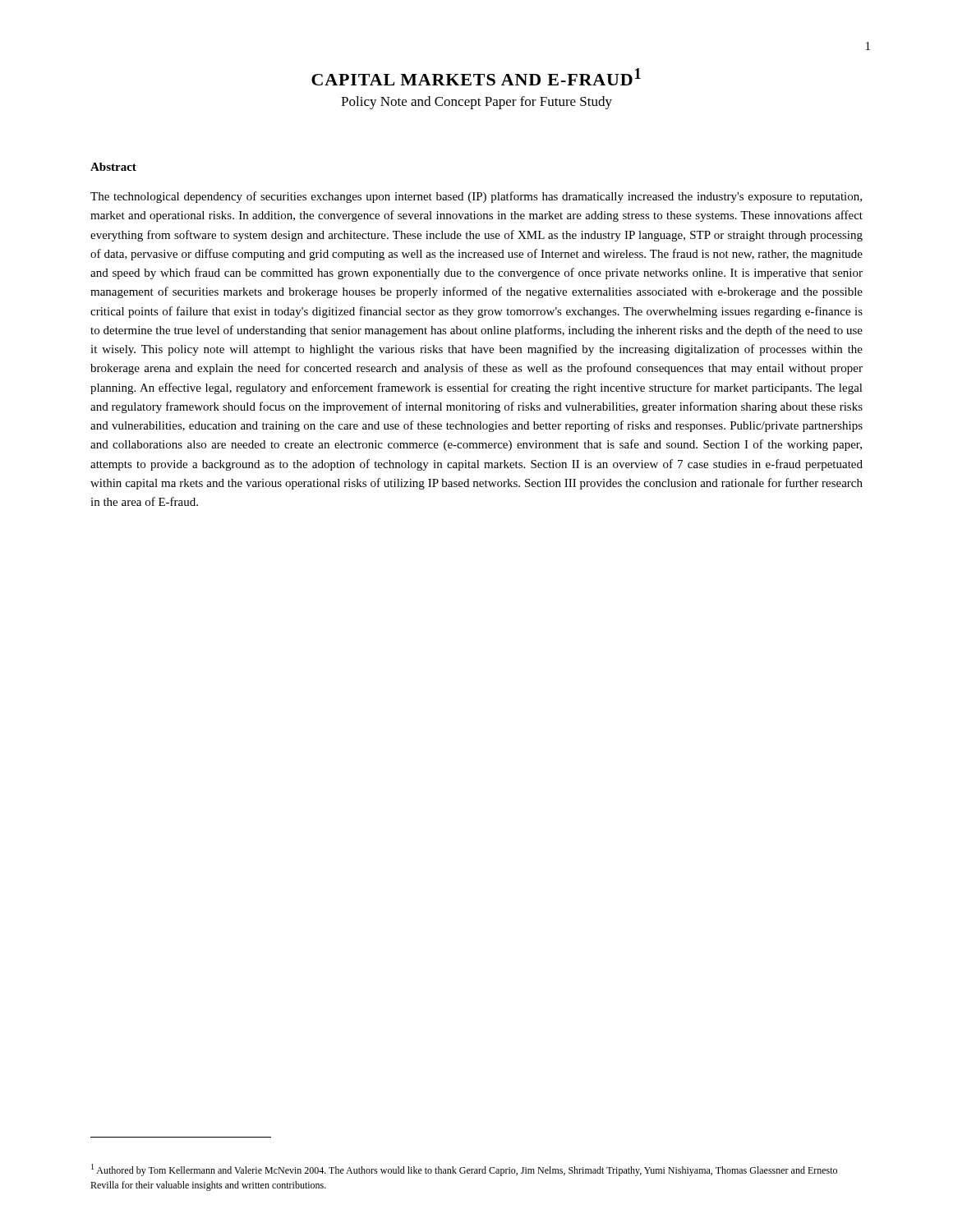Find the title on this page that starts "CAPITAL MARKETS AND"
Screen dimensions: 1232x953
click(476, 88)
